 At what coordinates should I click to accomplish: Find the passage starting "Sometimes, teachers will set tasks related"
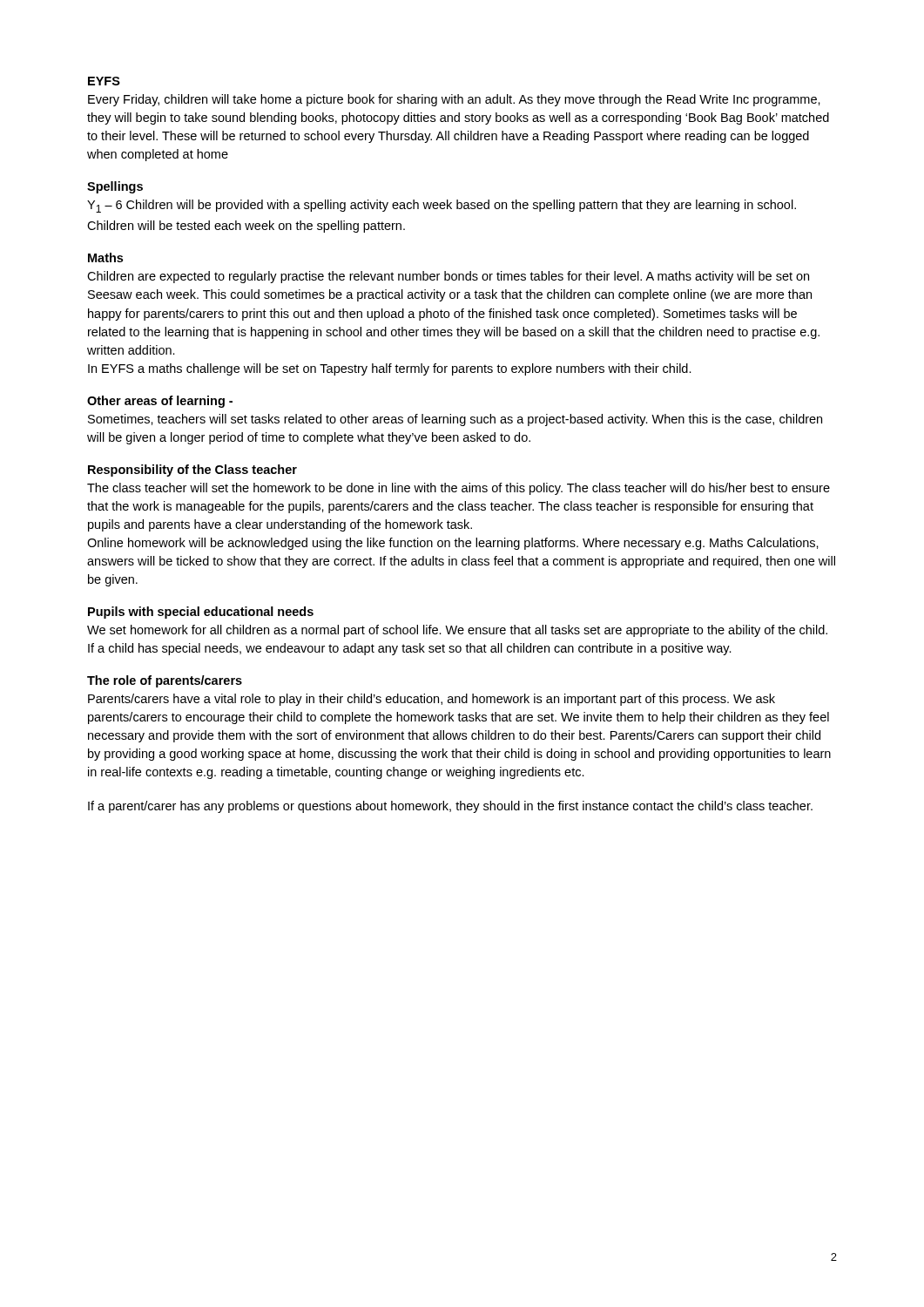462,428
